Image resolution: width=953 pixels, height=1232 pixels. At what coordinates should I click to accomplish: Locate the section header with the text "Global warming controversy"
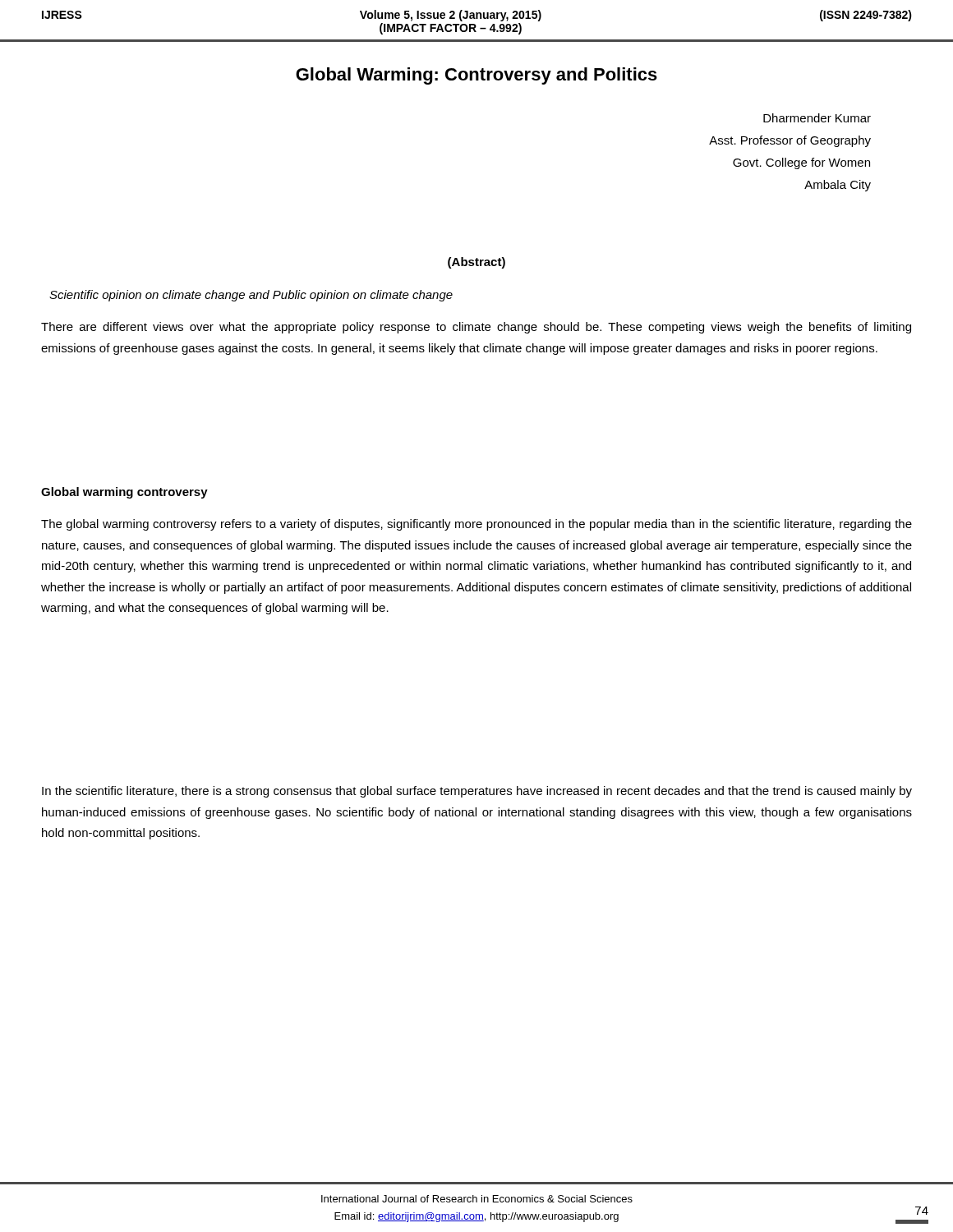tap(124, 492)
